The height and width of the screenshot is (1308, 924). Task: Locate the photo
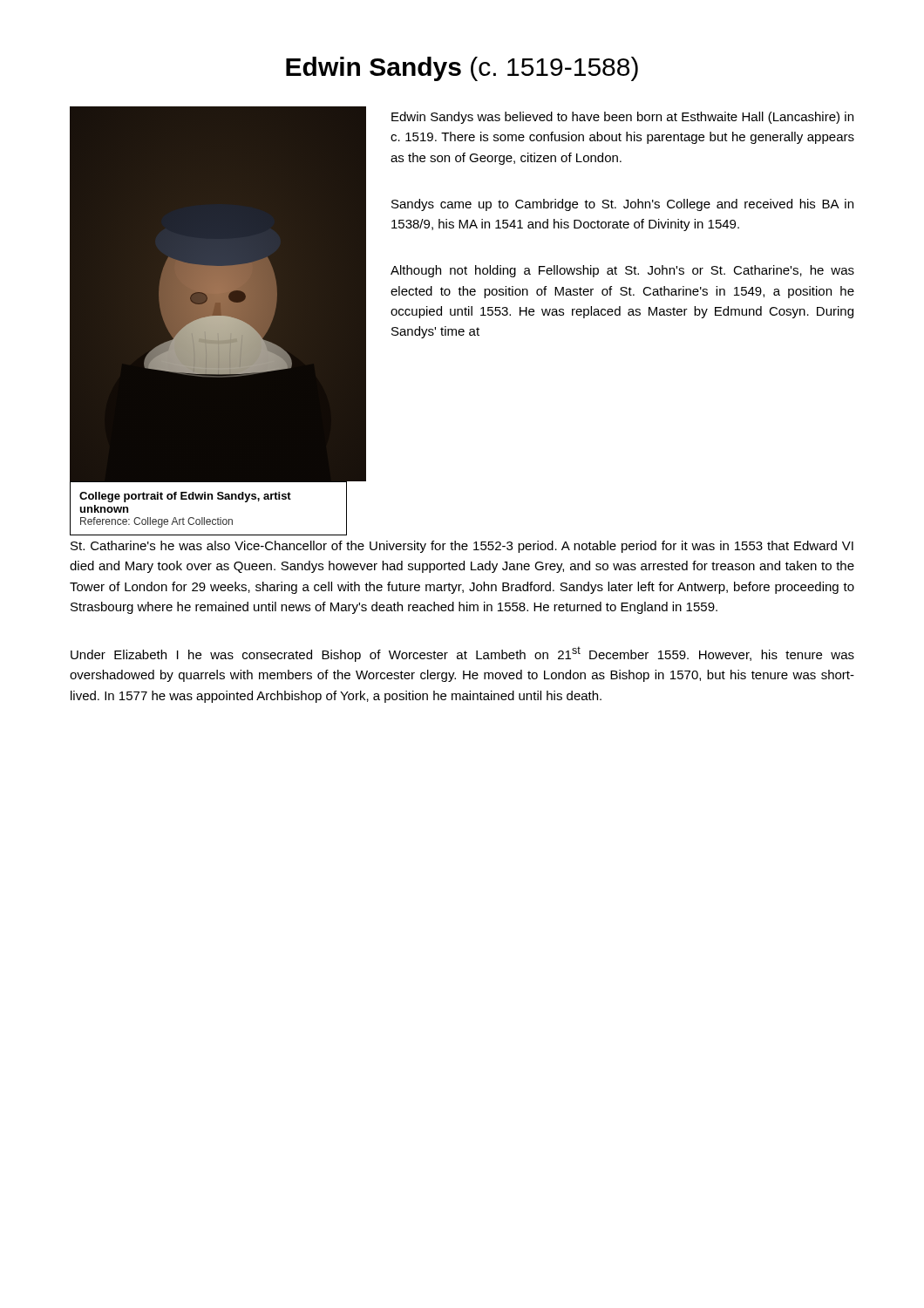tap(218, 294)
